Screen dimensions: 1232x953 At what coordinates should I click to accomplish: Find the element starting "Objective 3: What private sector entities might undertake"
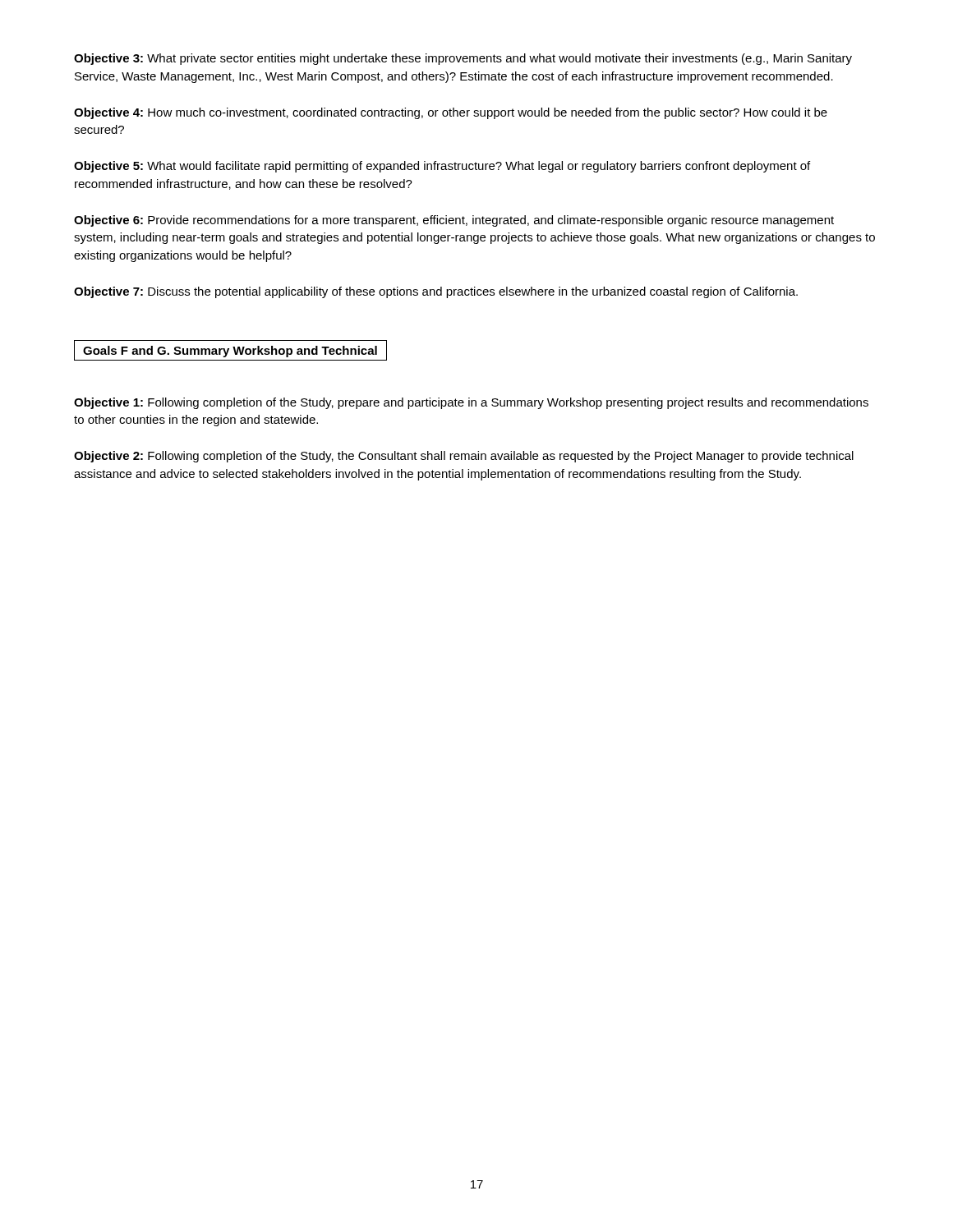(463, 67)
